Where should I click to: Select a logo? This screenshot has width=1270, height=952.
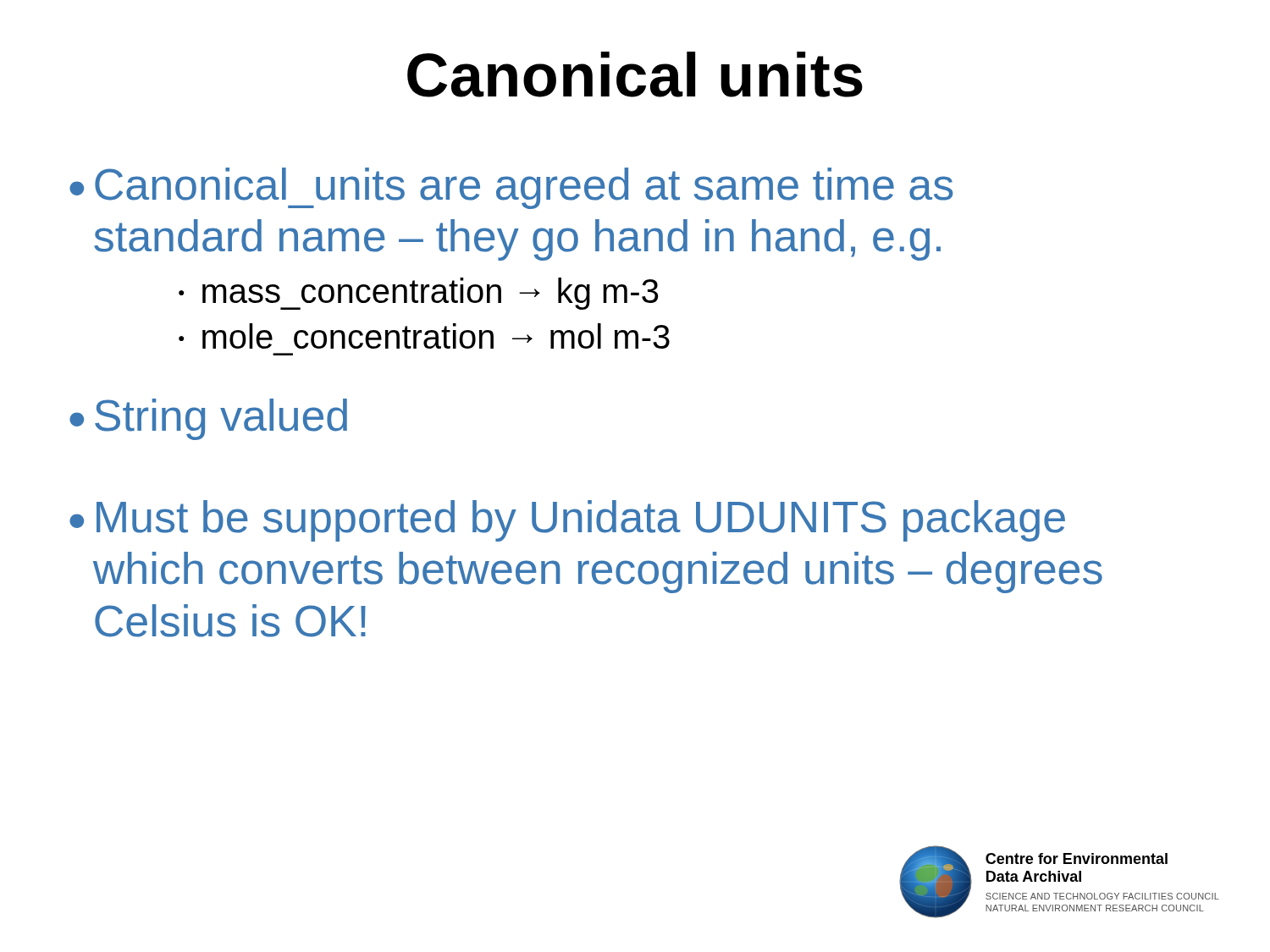[x=1058, y=882]
